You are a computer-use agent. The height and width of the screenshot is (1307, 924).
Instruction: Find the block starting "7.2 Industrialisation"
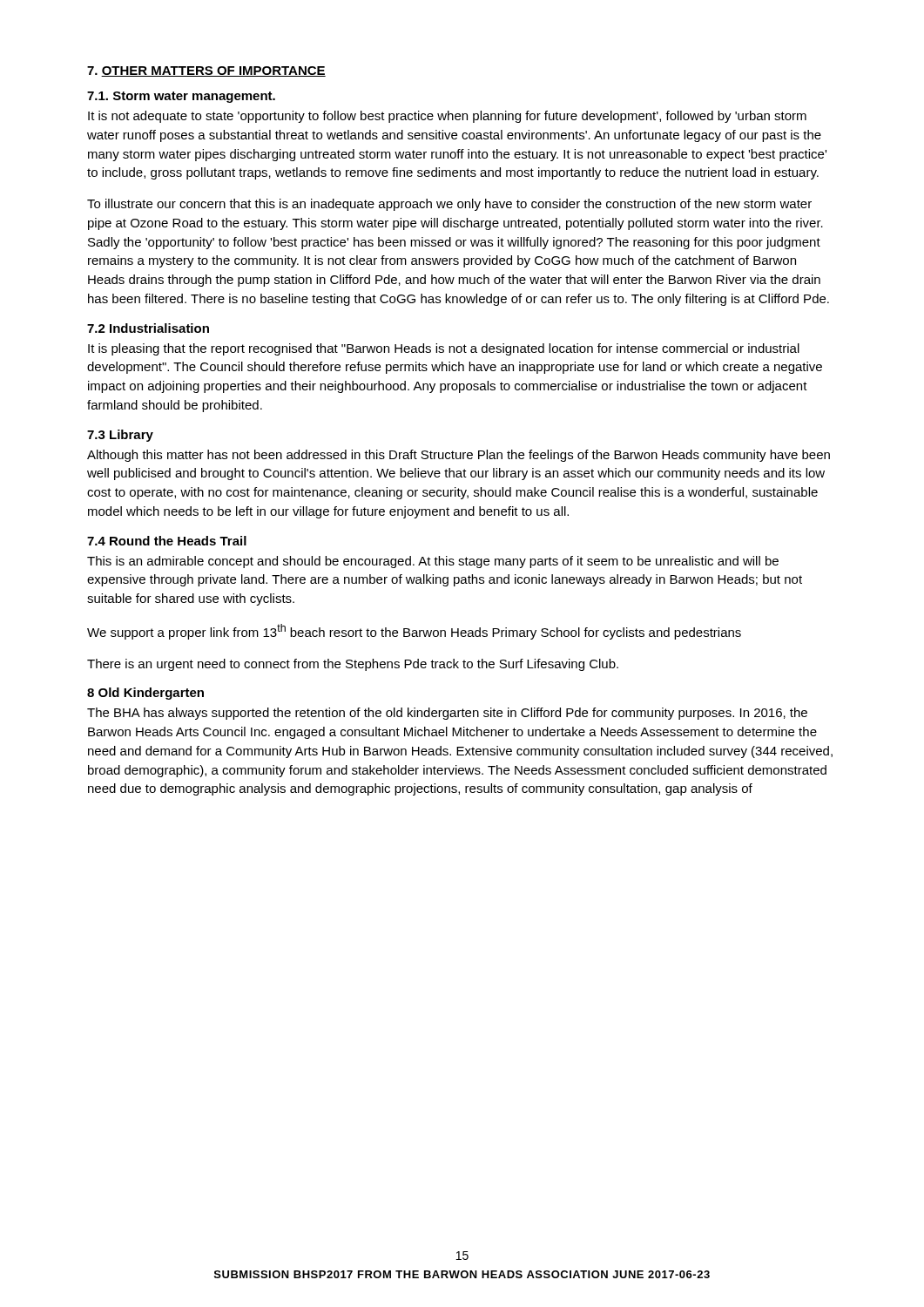pos(148,328)
